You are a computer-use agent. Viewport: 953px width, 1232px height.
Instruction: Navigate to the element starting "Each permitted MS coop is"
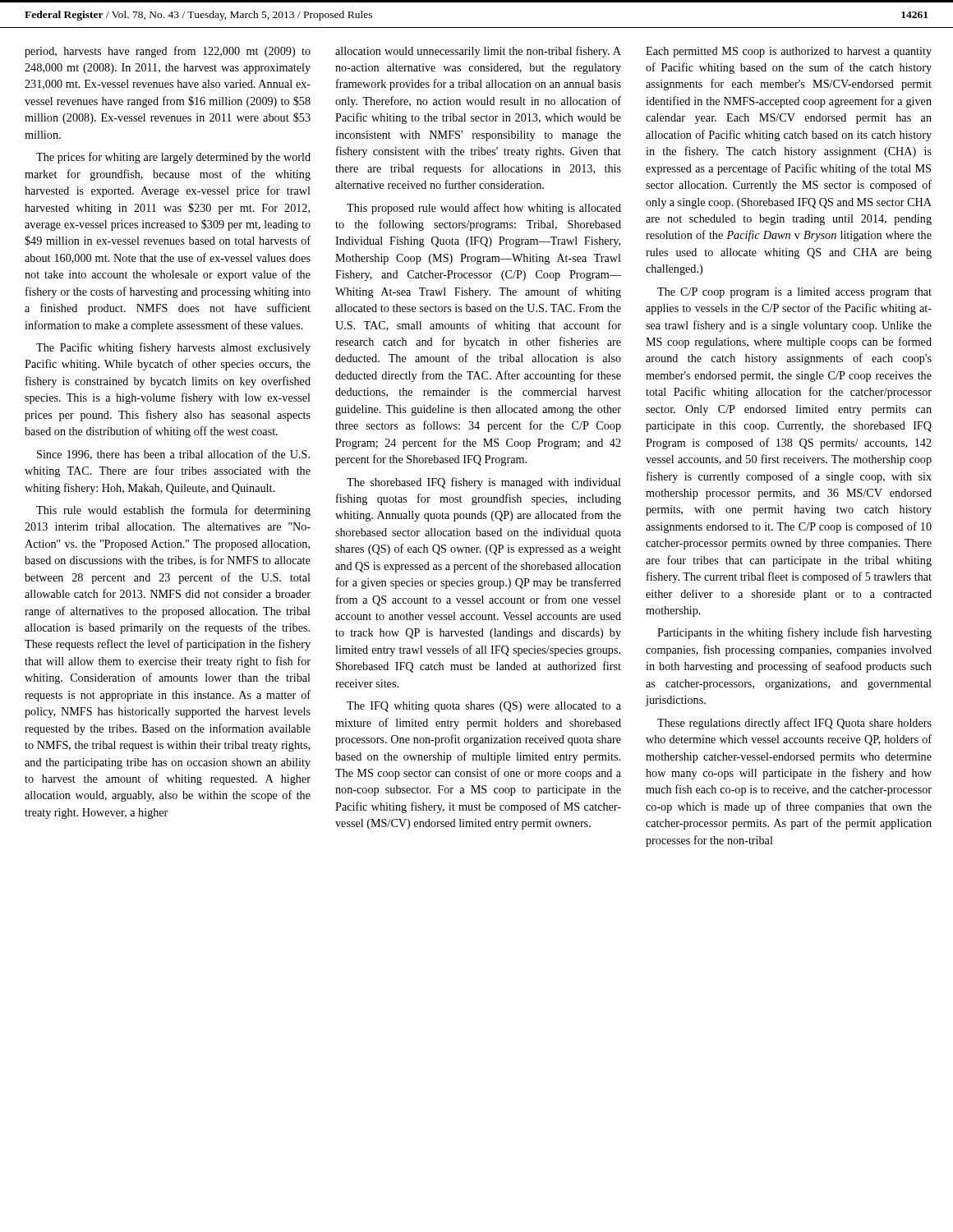point(789,445)
